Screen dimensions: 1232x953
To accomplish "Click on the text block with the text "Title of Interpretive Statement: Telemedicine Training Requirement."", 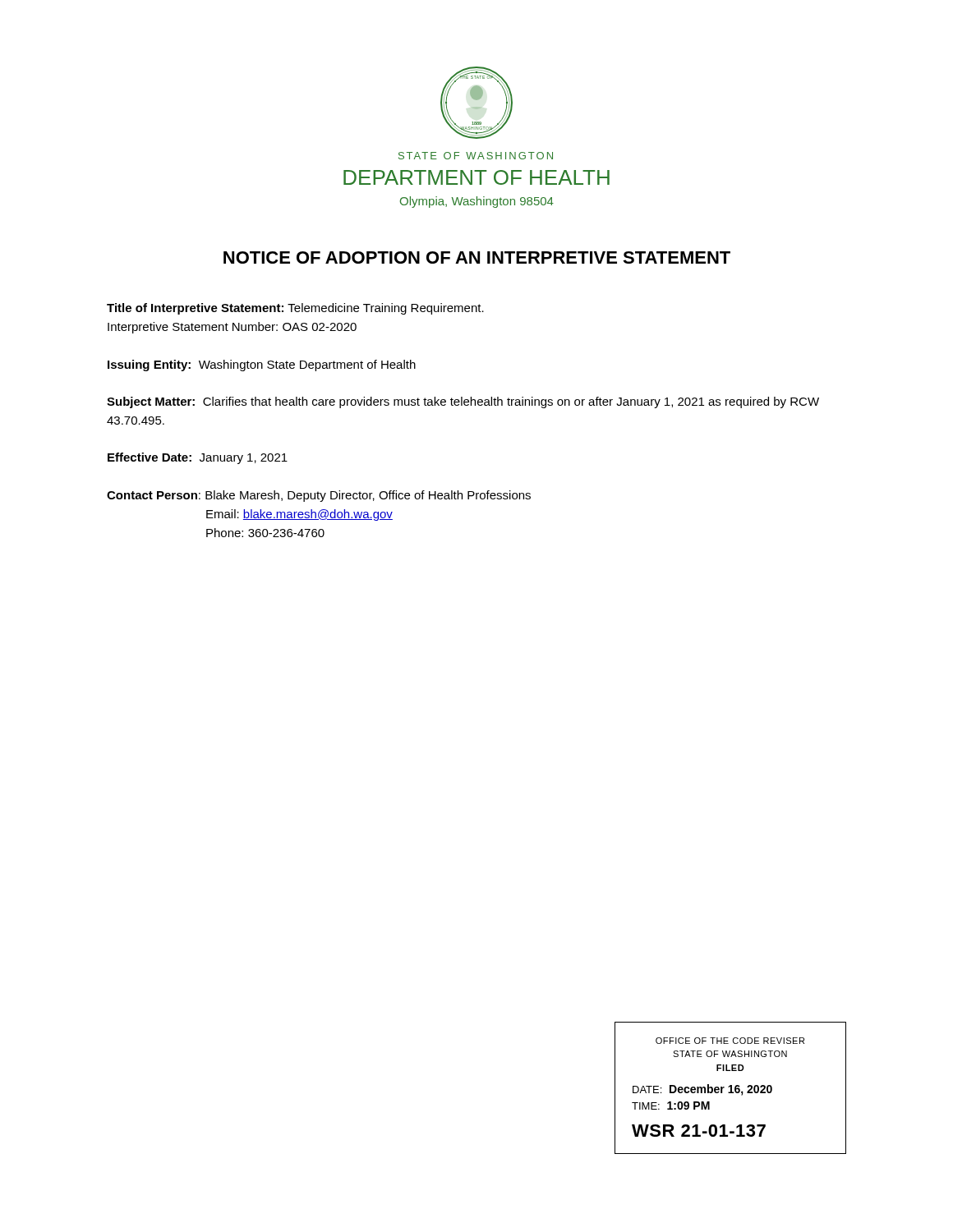I will pyautogui.click(x=296, y=317).
